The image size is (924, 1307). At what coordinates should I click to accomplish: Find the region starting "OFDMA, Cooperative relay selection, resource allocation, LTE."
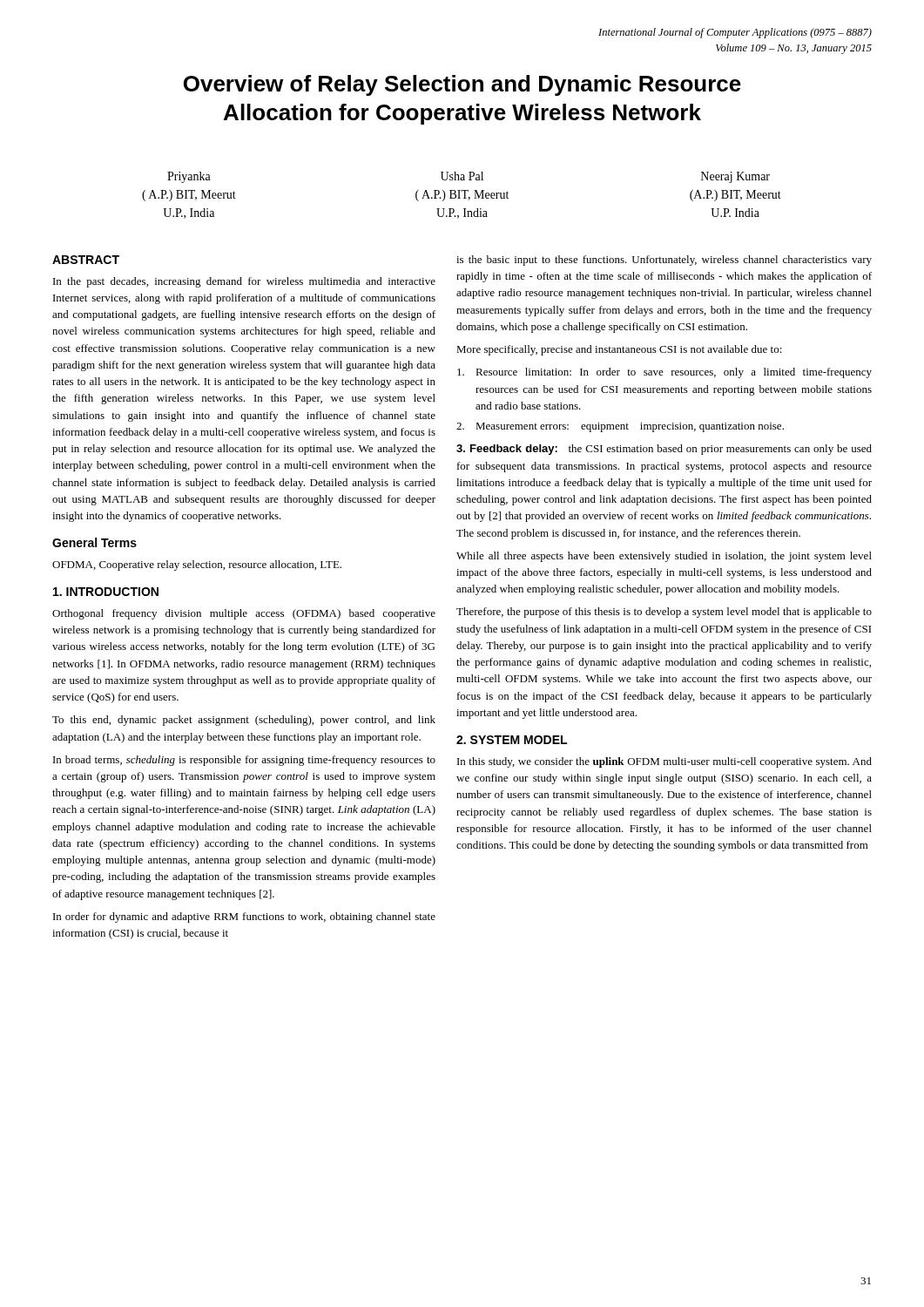click(244, 564)
